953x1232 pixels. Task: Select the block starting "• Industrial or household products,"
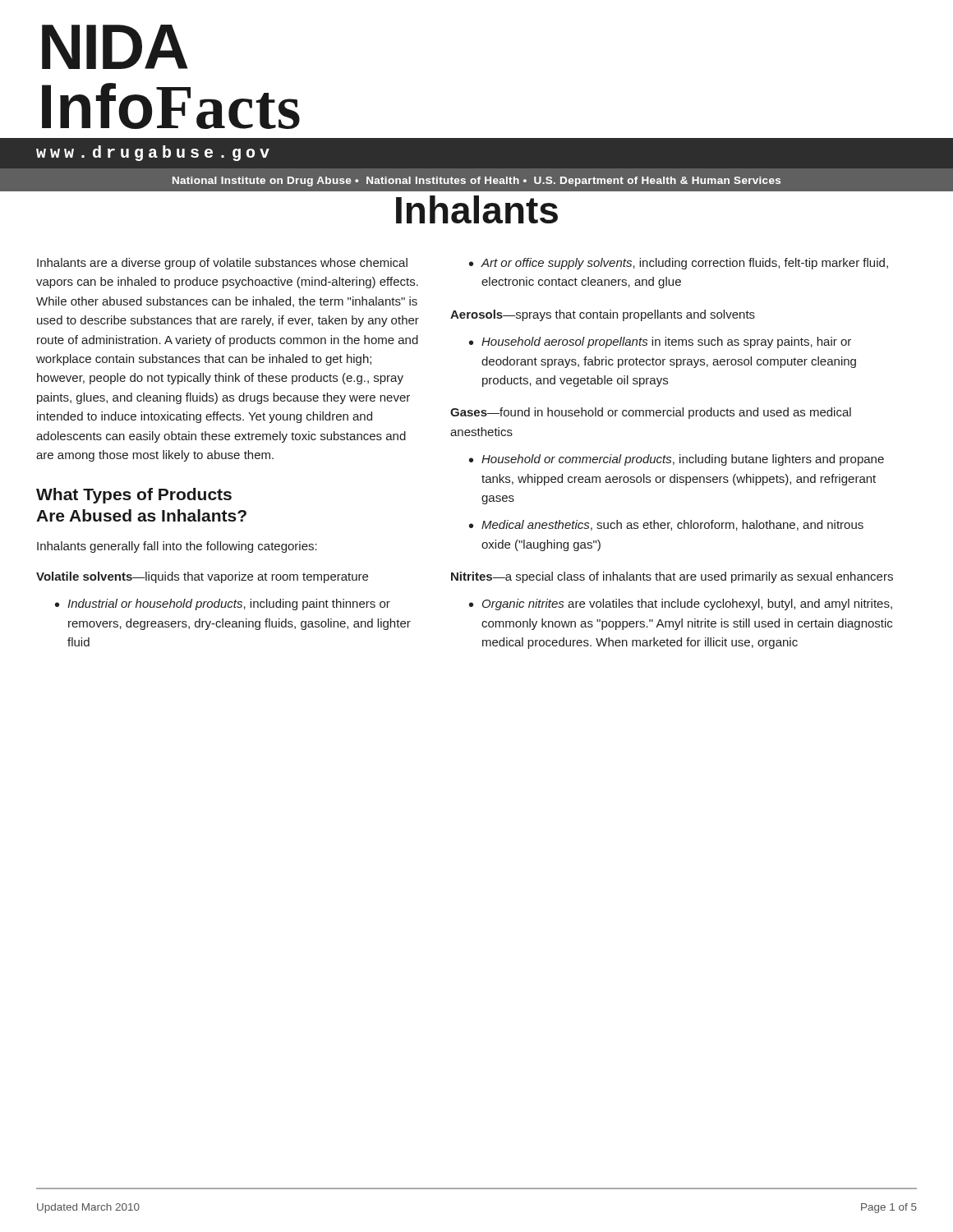pyautogui.click(x=237, y=623)
